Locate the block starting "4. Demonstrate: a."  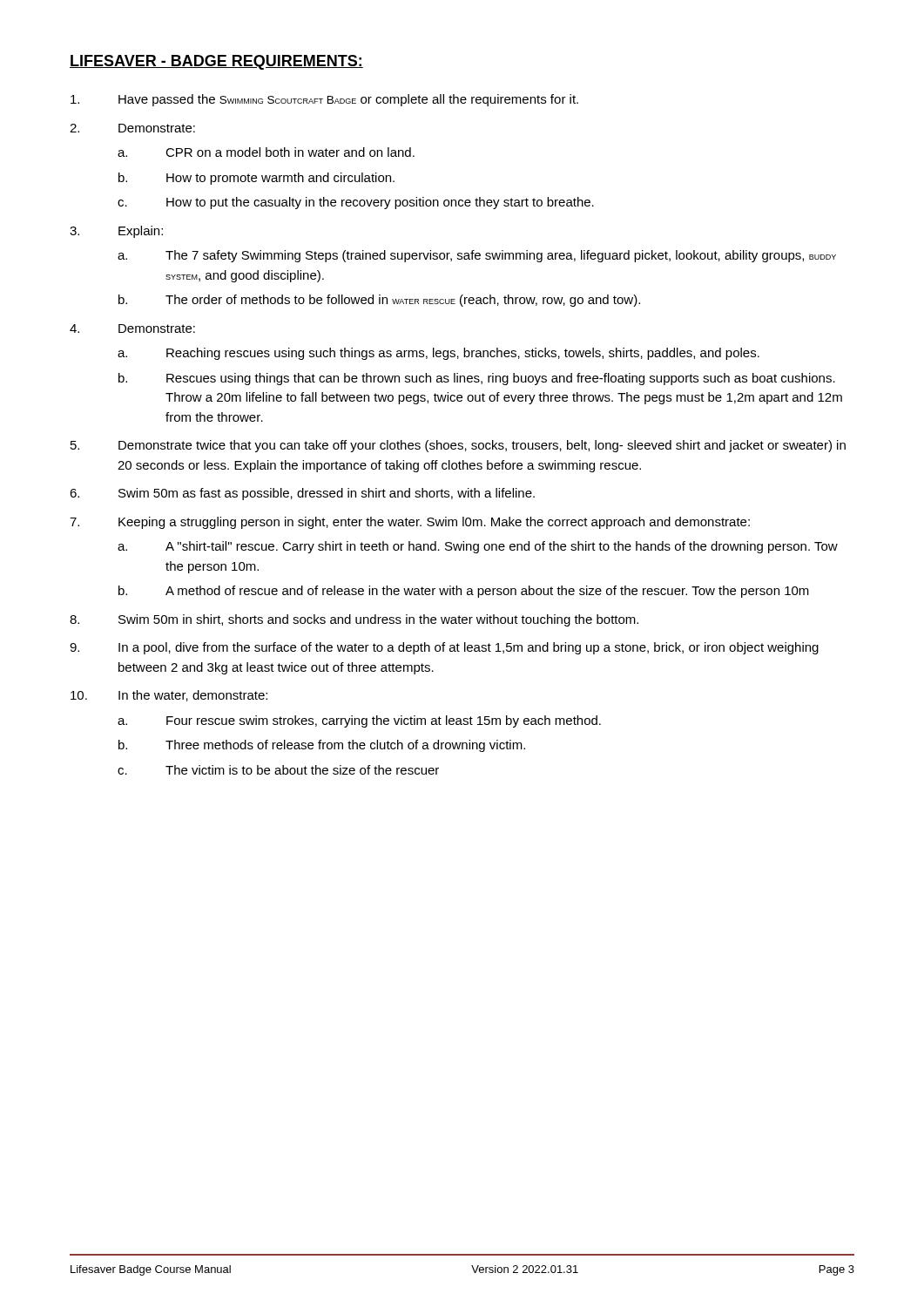(462, 373)
